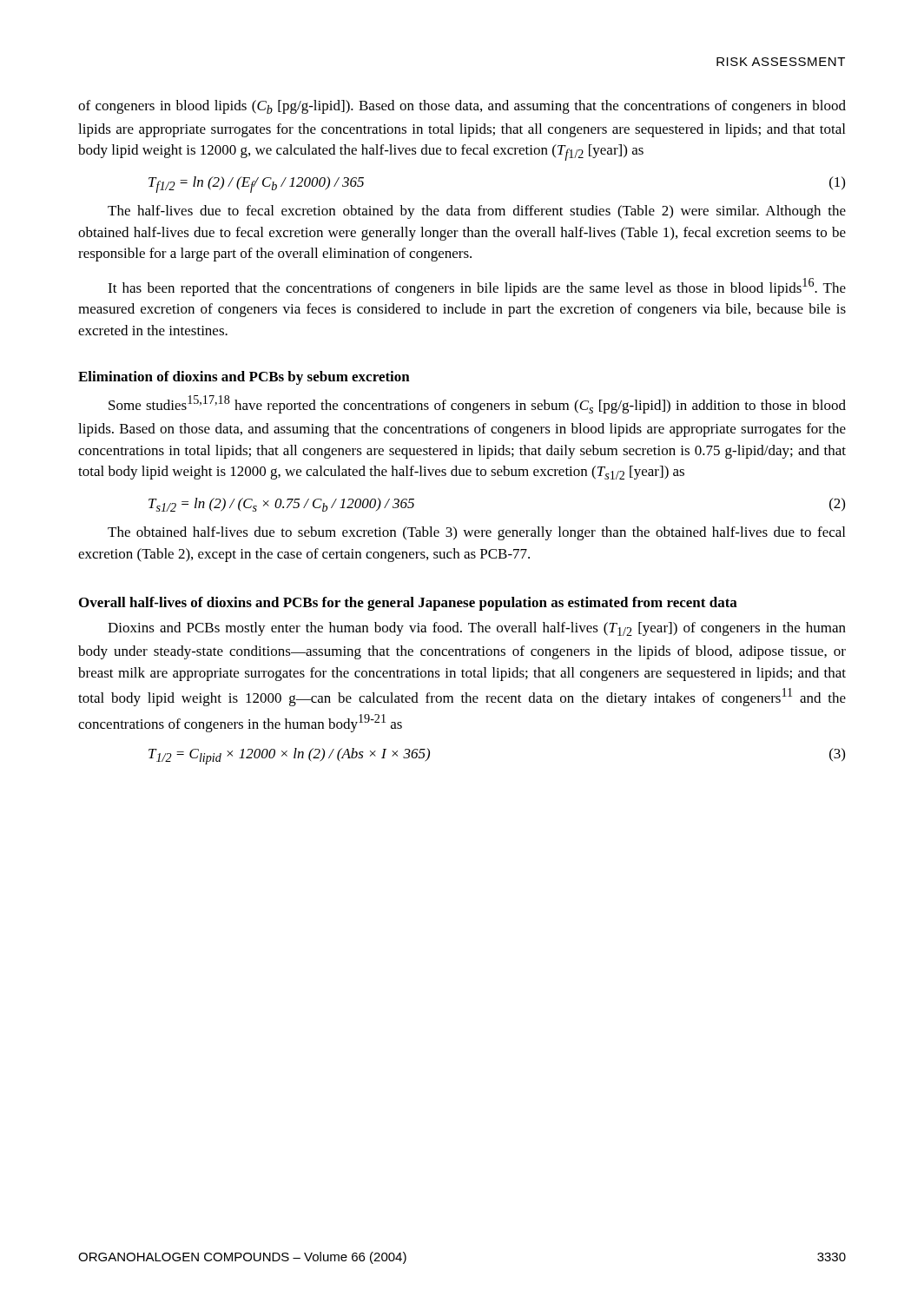This screenshot has height=1303, width=924.
Task: Click on the text block starting "of congeners in blood lipids (Cb [pg/g-lipid])."
Action: pos(462,129)
